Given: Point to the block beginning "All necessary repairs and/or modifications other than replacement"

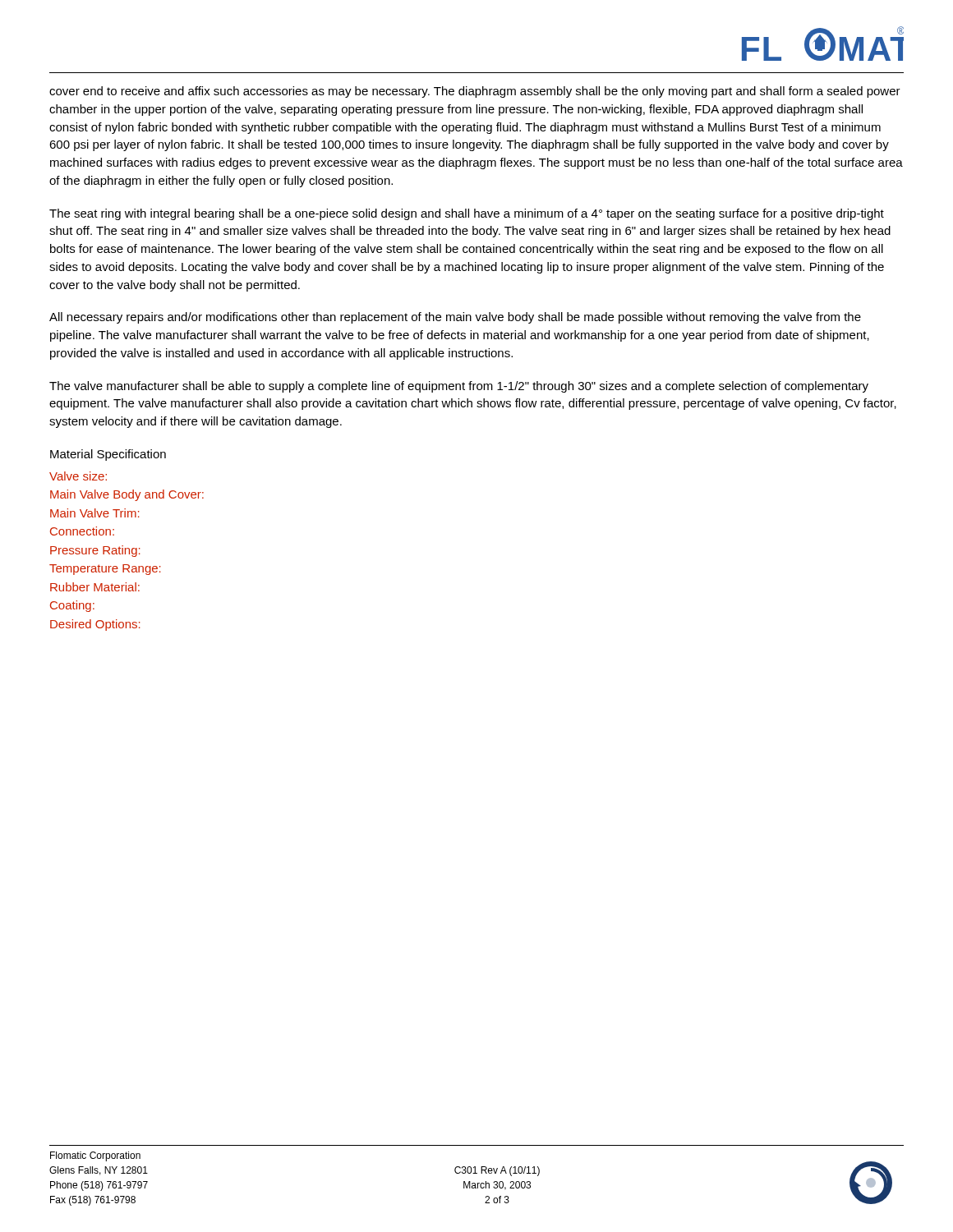Looking at the screenshot, I should 459,335.
